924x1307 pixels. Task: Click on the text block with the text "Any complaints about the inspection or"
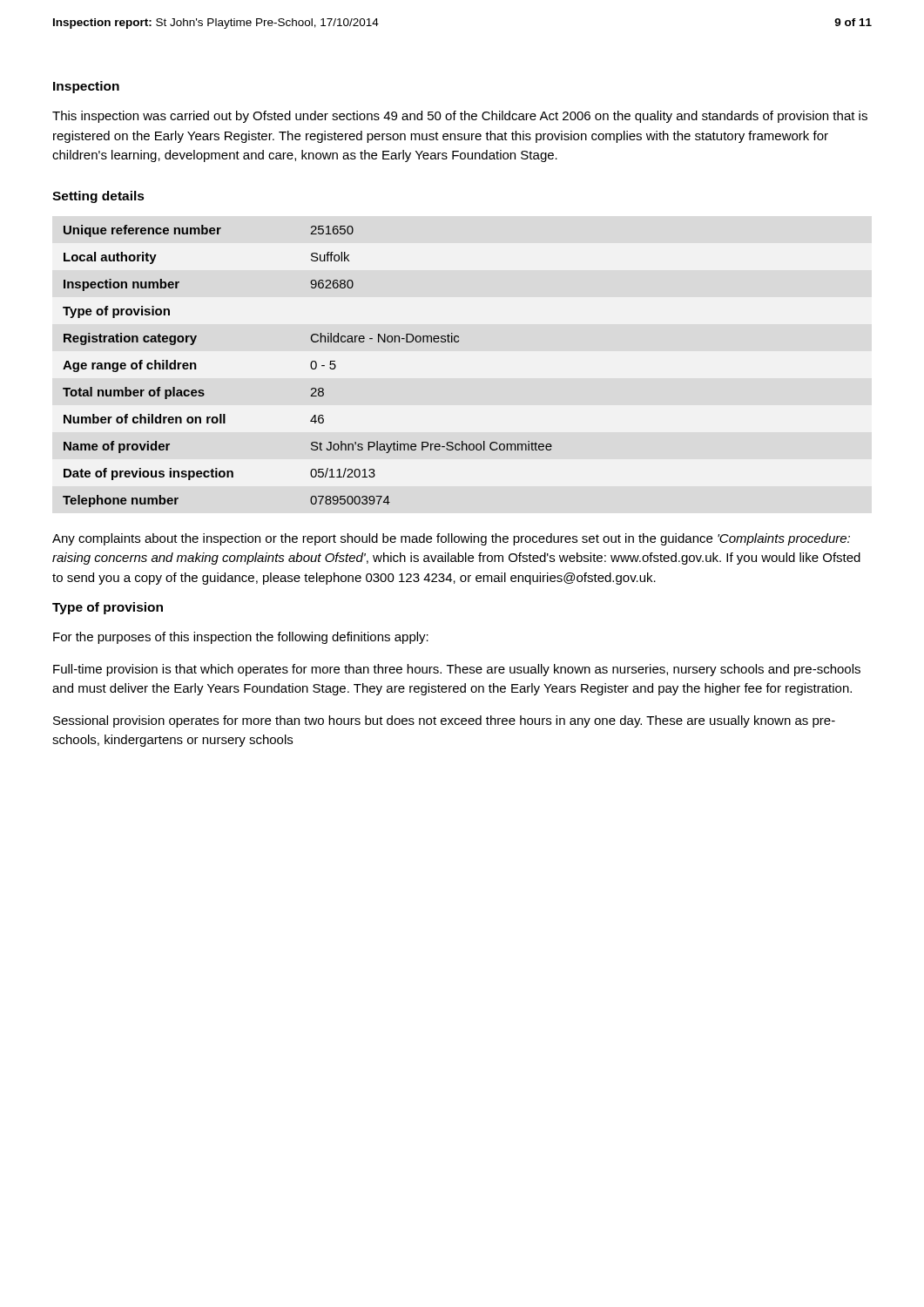tap(457, 557)
